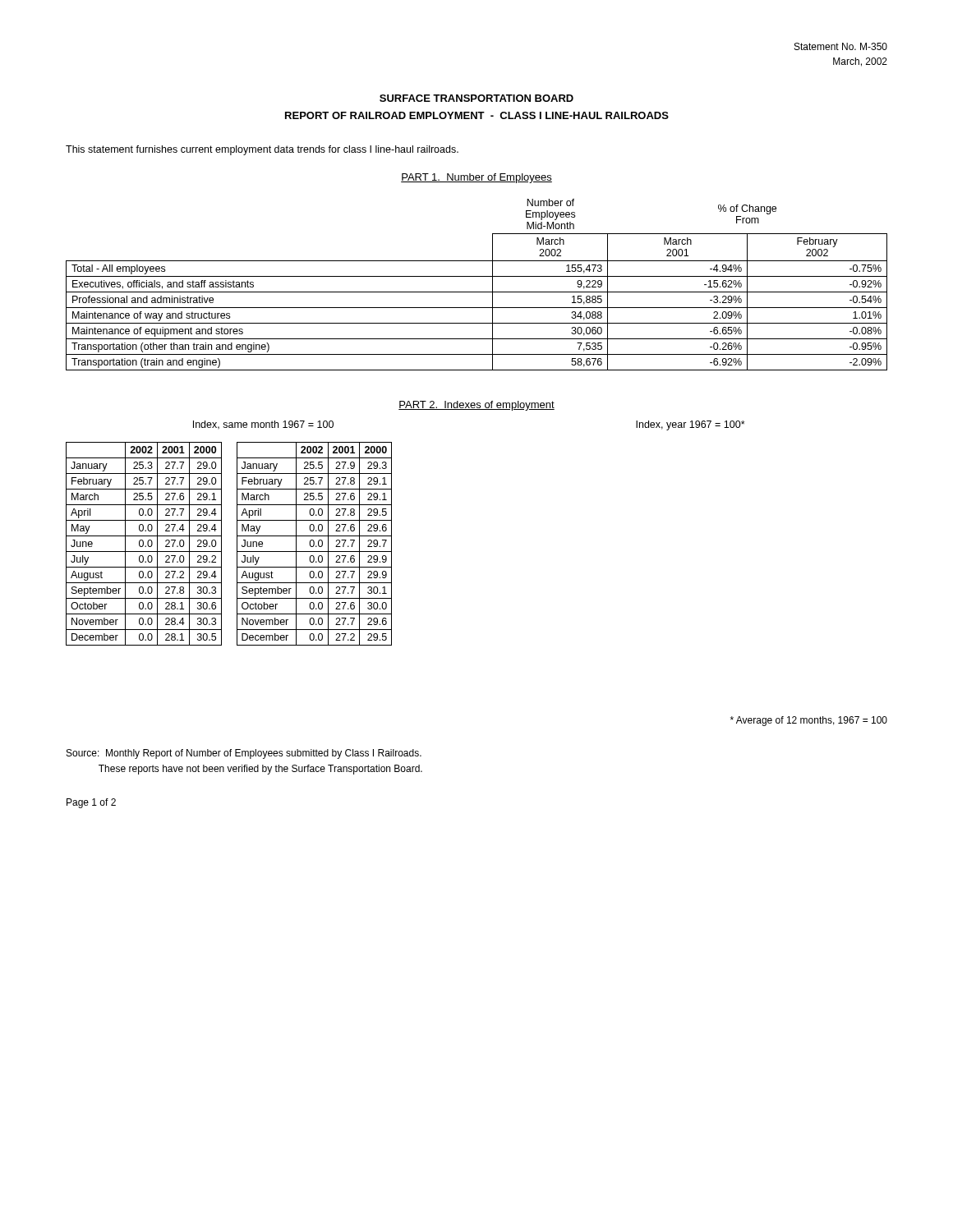953x1232 pixels.
Task: Find the passage starting "Index, same month 1967 = 100"
Action: (263, 425)
